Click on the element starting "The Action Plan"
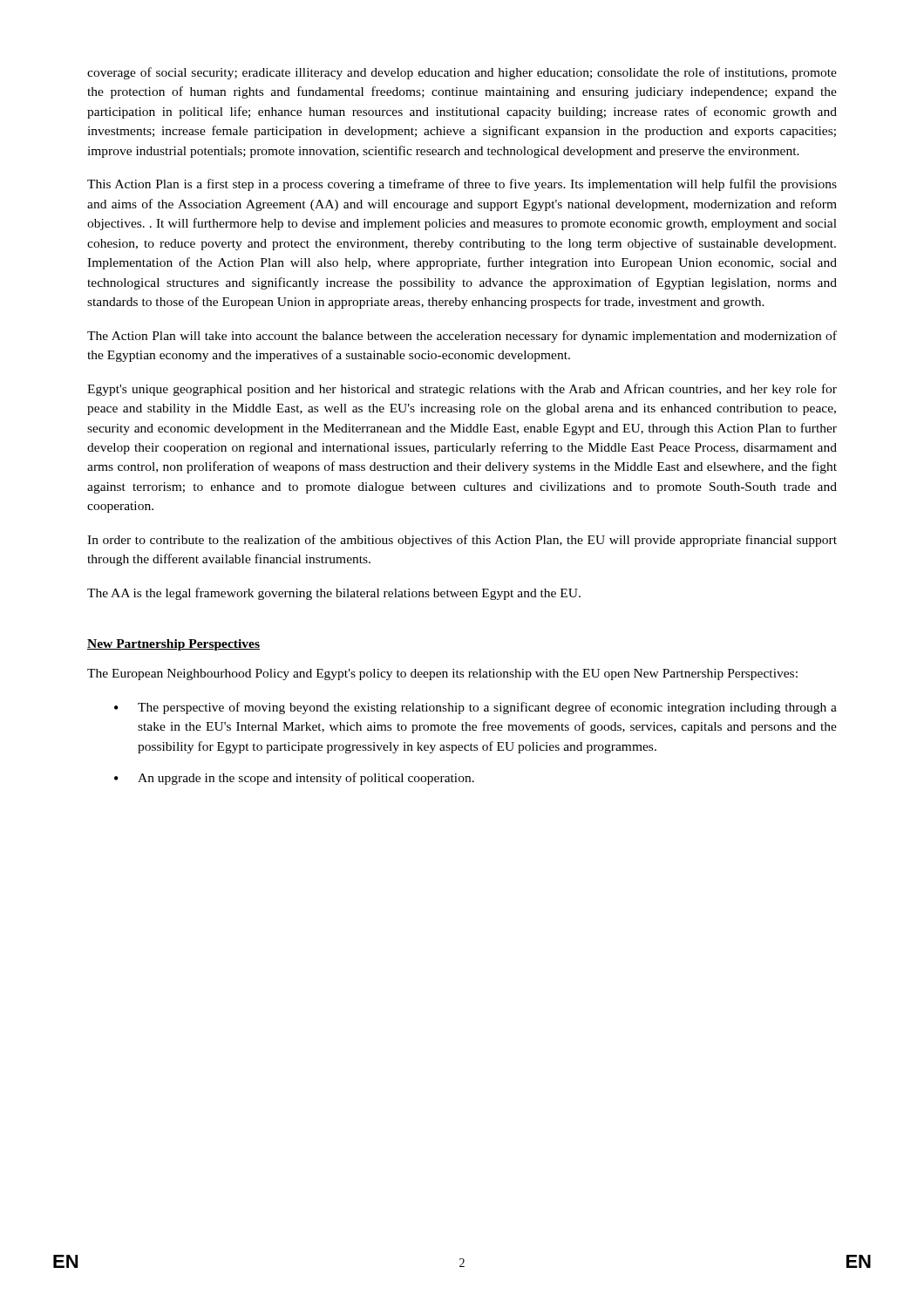Image resolution: width=924 pixels, height=1308 pixels. click(x=462, y=345)
